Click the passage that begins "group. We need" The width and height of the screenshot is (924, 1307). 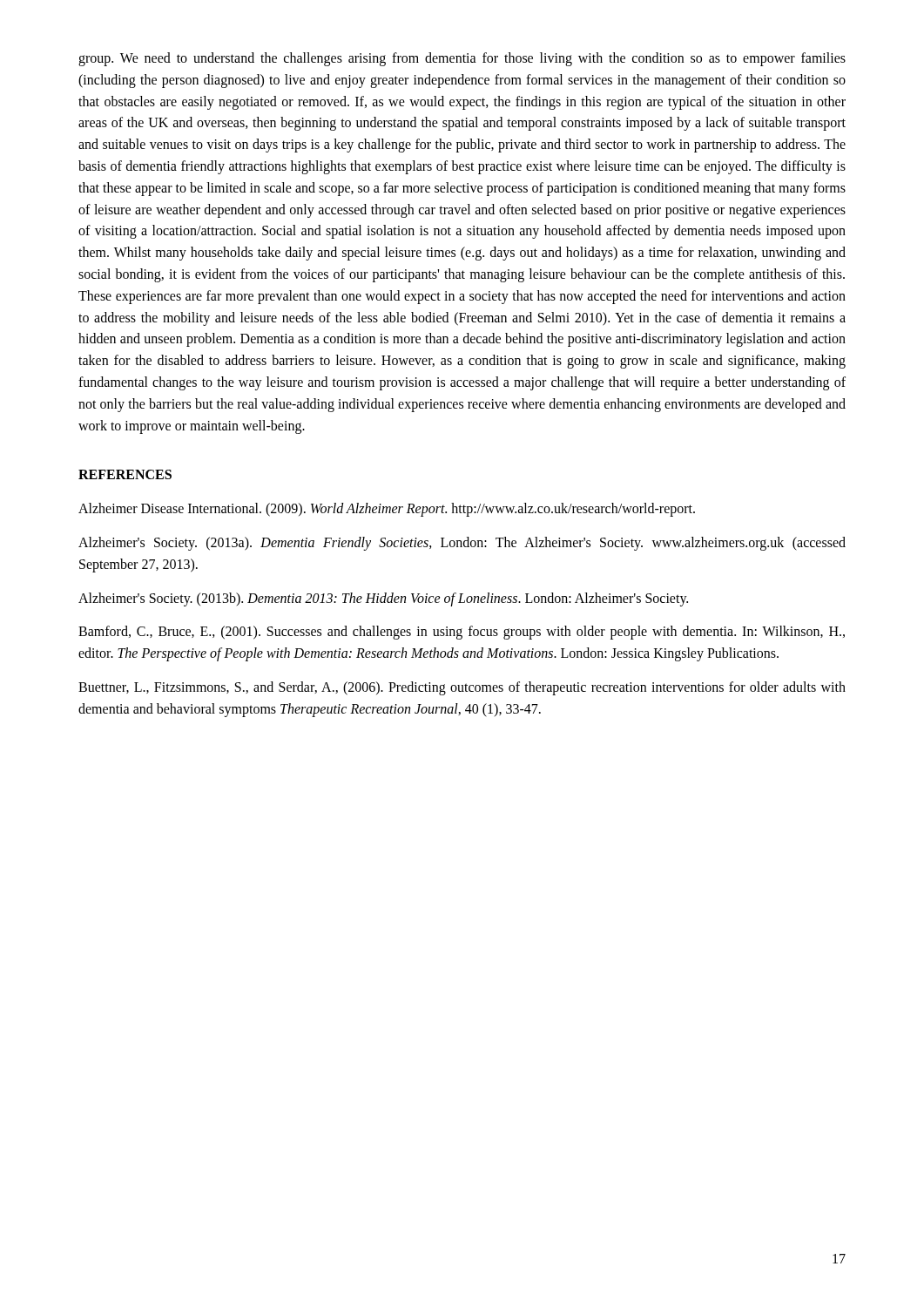pyautogui.click(x=462, y=242)
